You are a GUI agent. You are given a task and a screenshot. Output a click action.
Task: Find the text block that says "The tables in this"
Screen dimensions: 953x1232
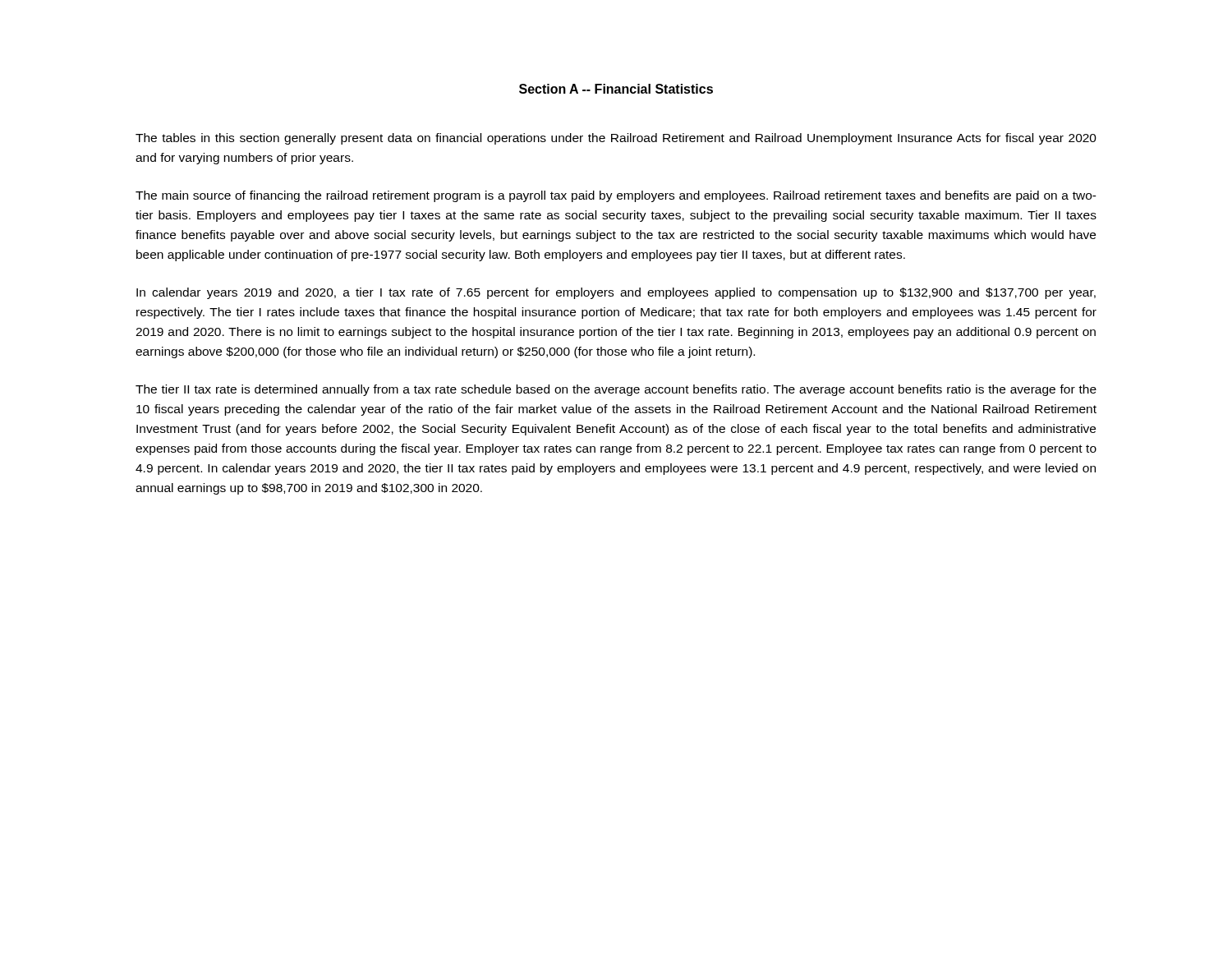click(x=616, y=147)
